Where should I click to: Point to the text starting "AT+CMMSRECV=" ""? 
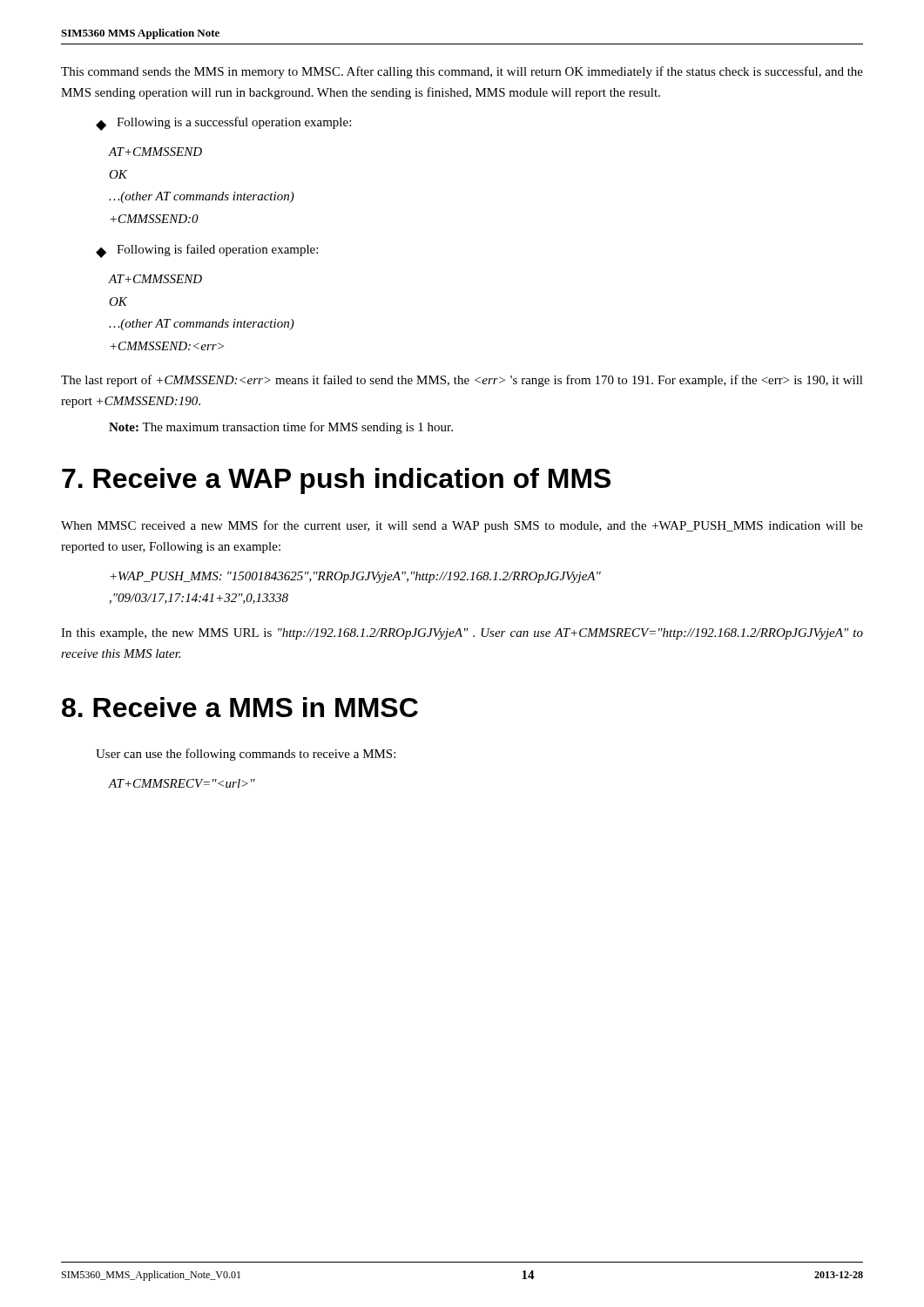182,783
